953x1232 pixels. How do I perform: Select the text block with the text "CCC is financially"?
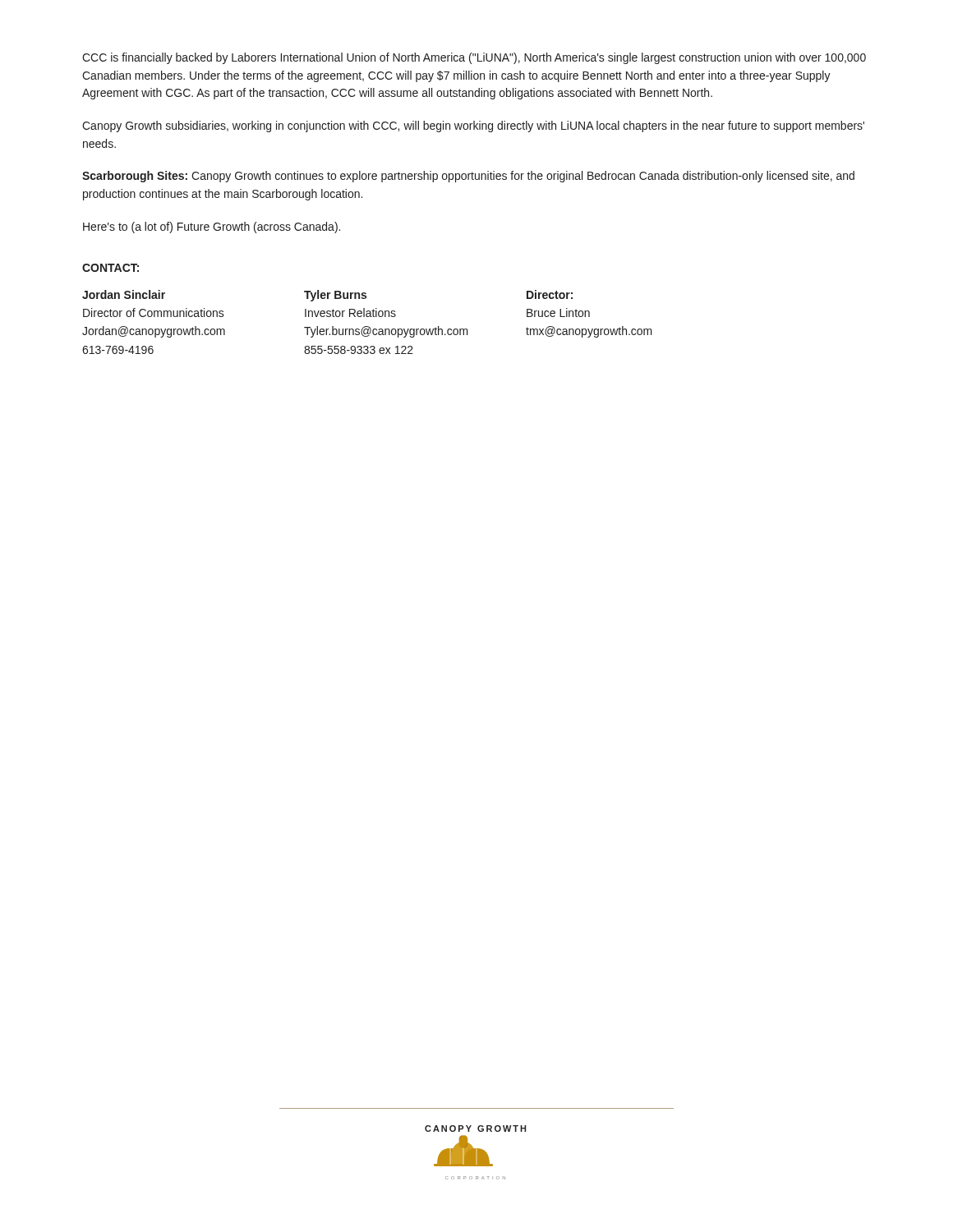pos(474,75)
